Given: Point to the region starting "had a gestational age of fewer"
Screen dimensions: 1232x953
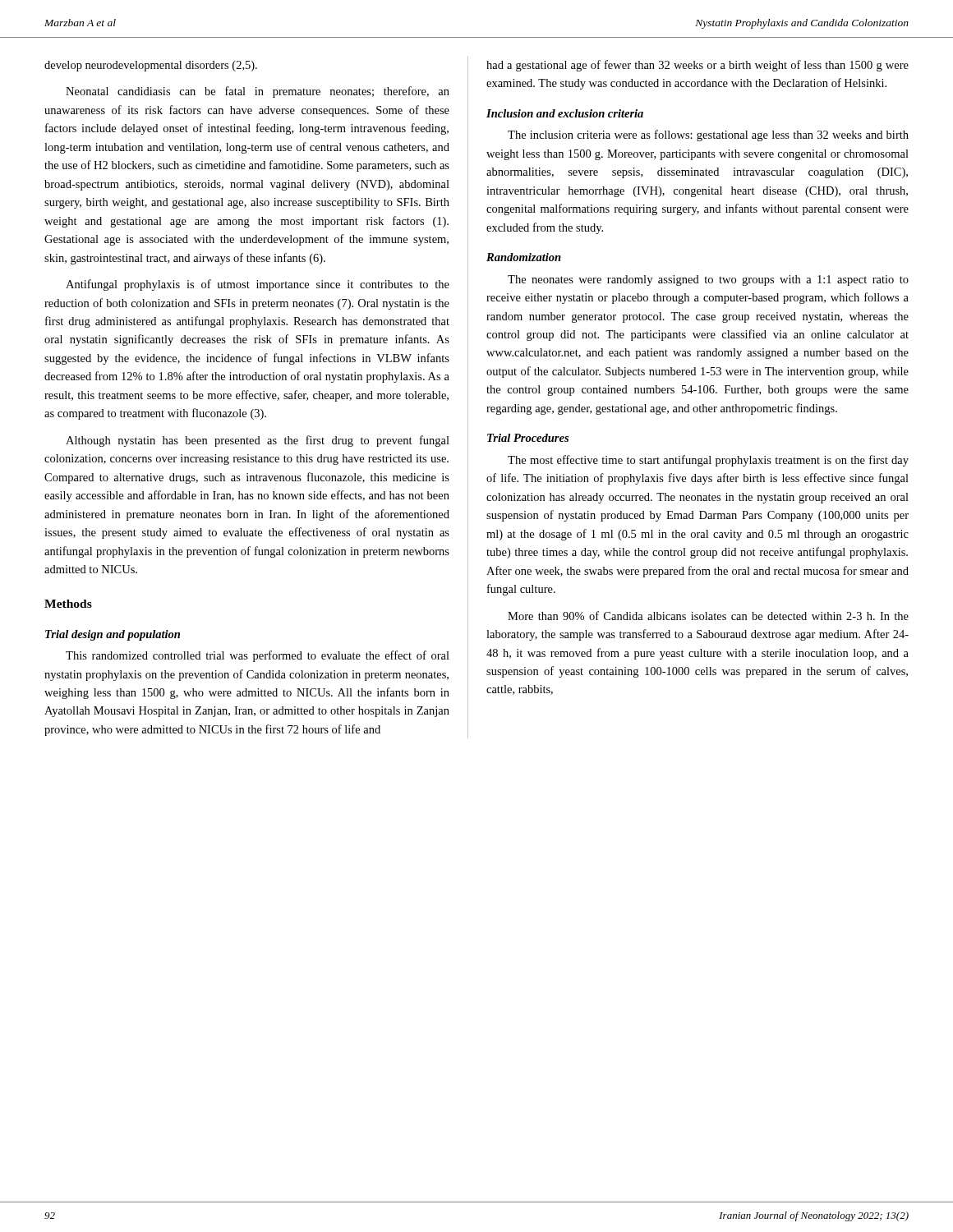Looking at the screenshot, I should point(697,74).
